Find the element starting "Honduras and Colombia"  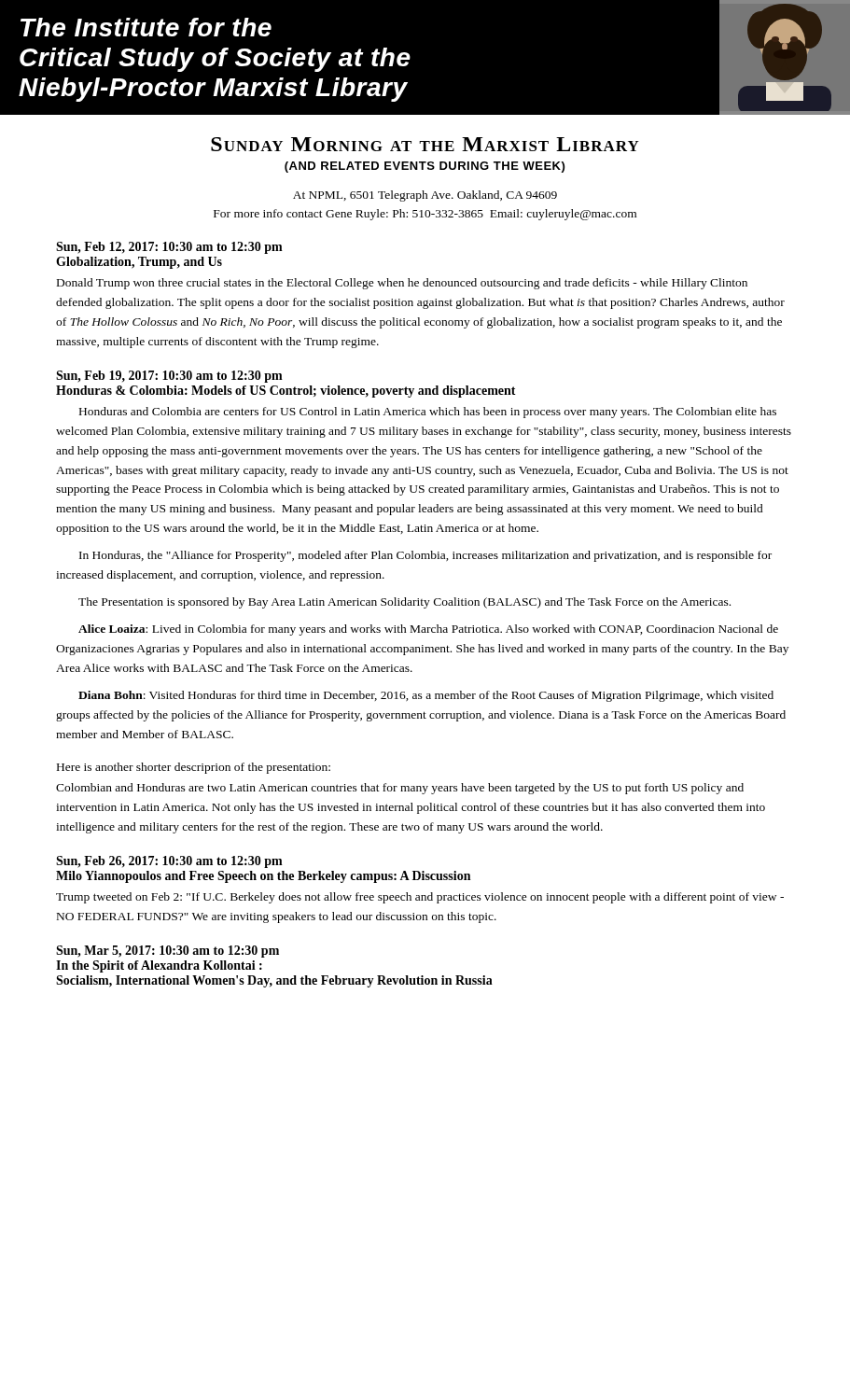click(428, 413)
